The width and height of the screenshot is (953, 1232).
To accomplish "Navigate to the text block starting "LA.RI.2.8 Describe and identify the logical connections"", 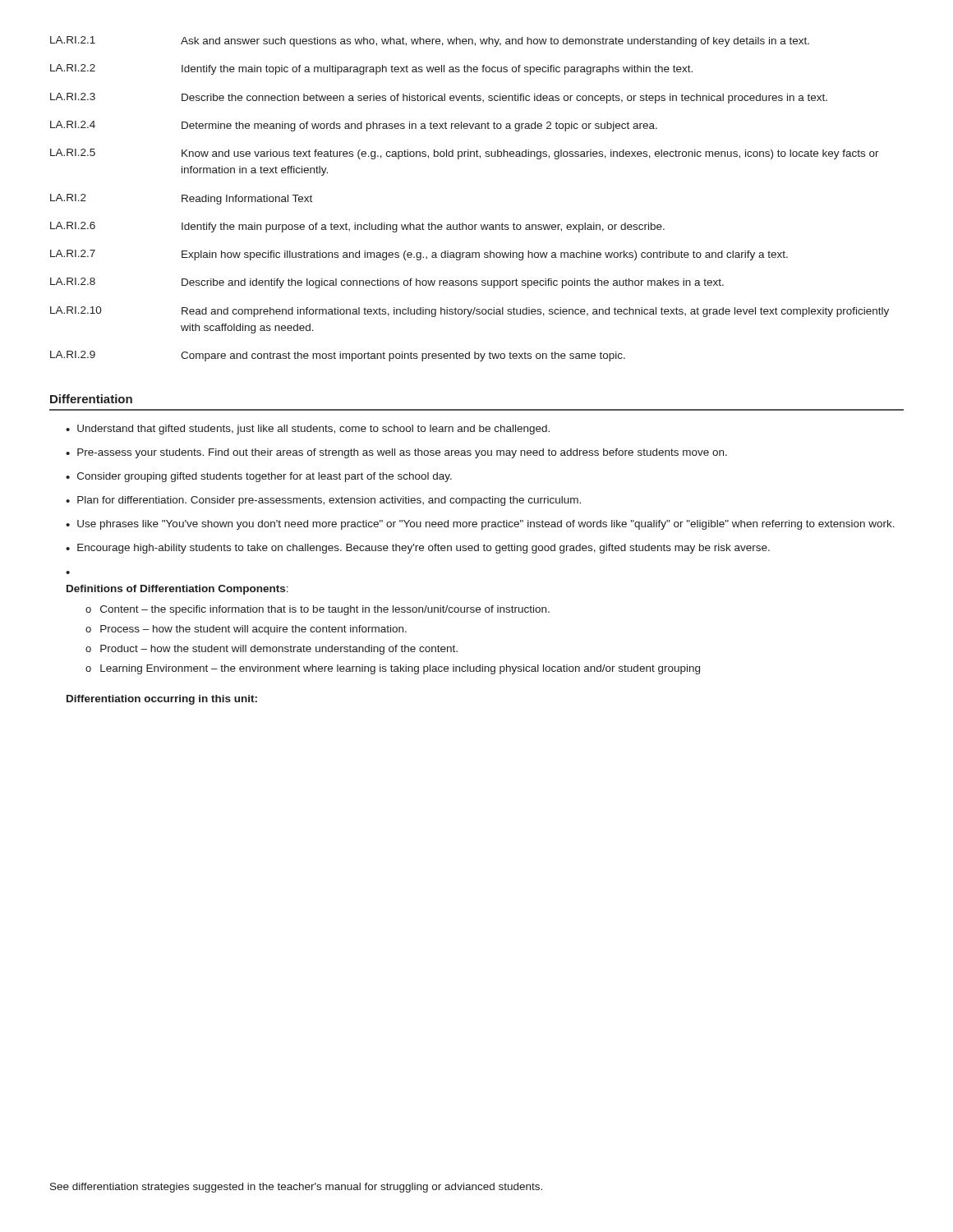I will click(476, 283).
